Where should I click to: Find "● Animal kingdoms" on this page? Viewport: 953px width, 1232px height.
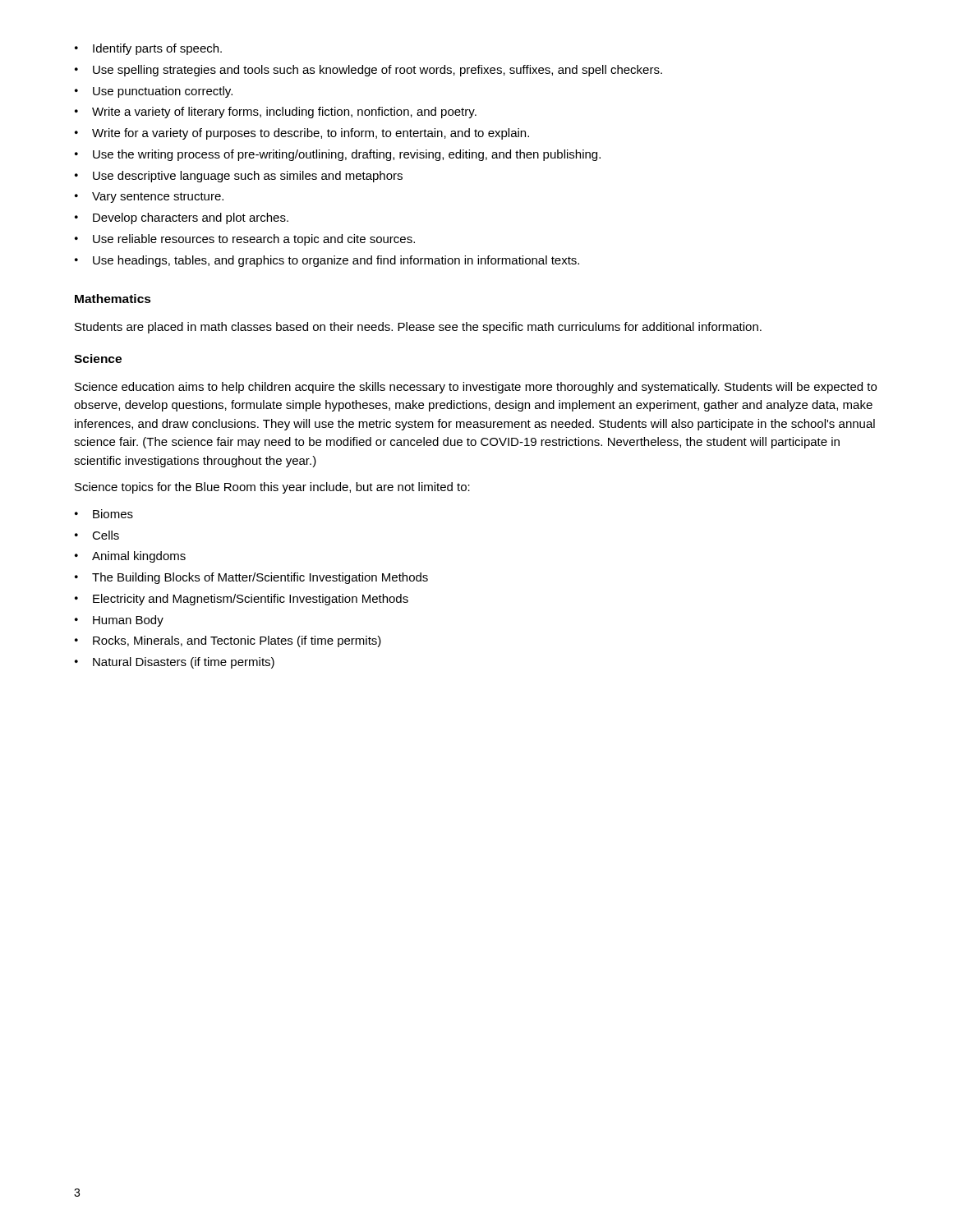(x=130, y=557)
